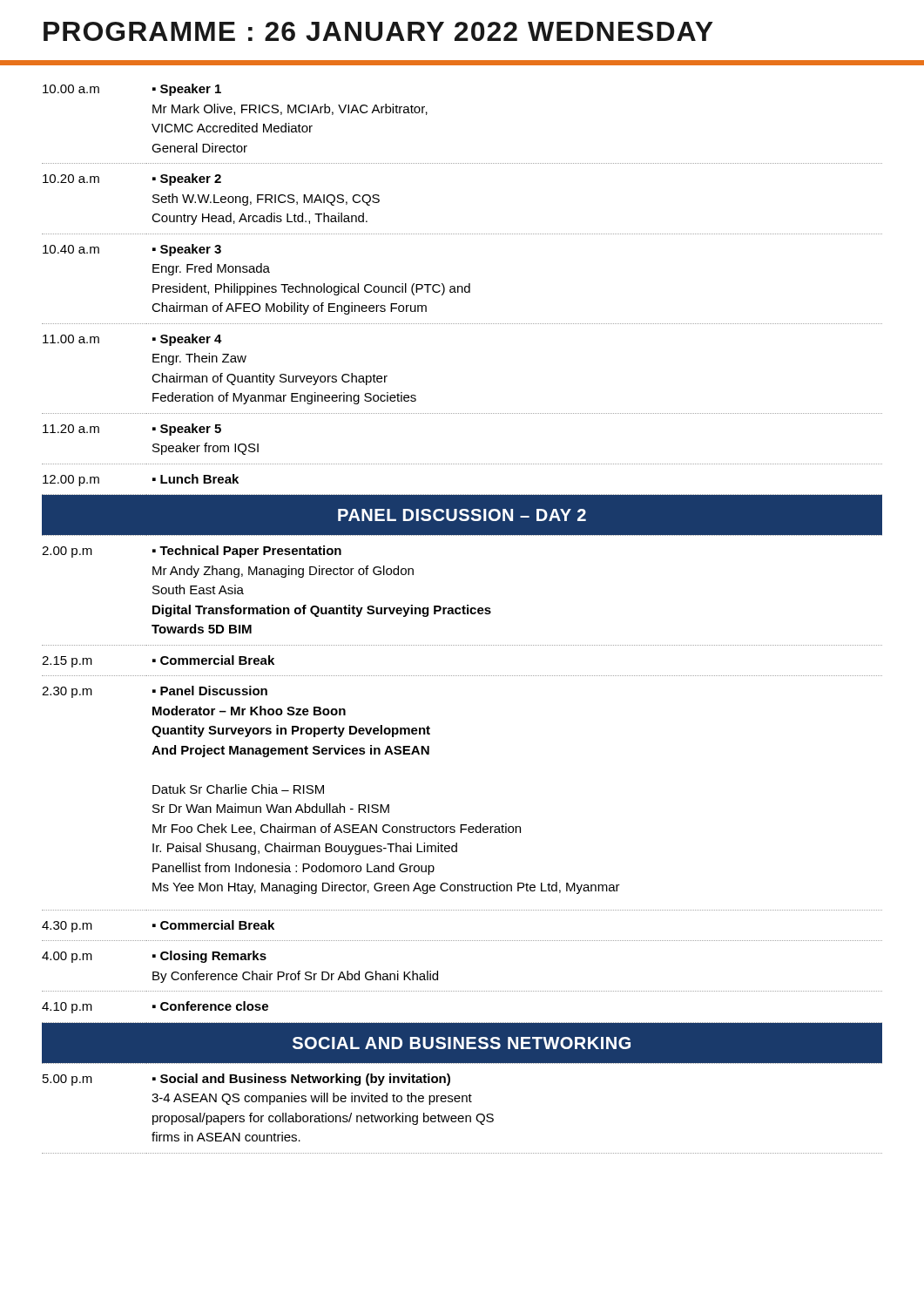Find the text block starting "▪ Social and Business Networking (by invitation)"
The width and height of the screenshot is (924, 1307).
click(x=323, y=1107)
